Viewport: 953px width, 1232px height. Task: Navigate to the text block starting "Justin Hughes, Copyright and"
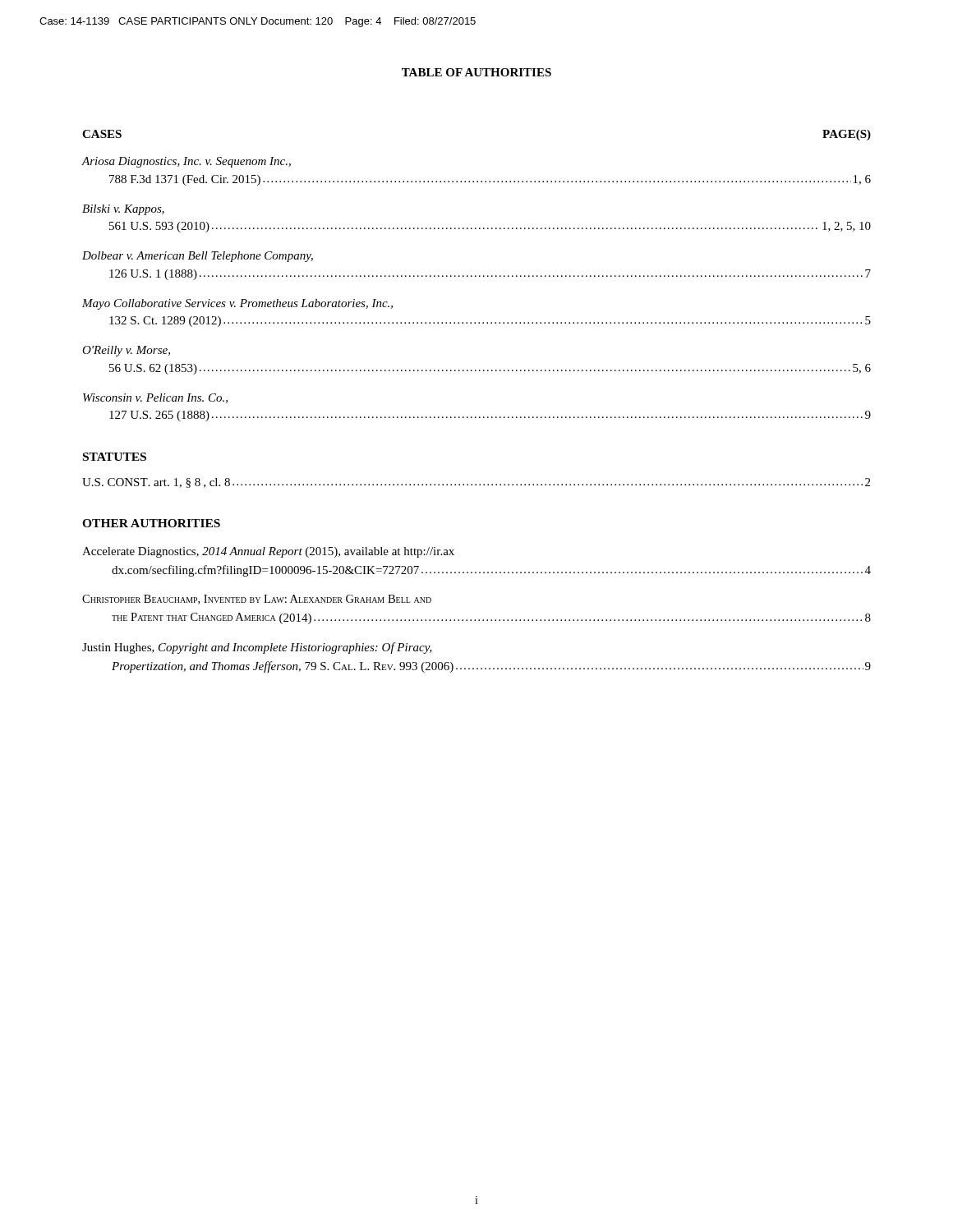(x=476, y=657)
